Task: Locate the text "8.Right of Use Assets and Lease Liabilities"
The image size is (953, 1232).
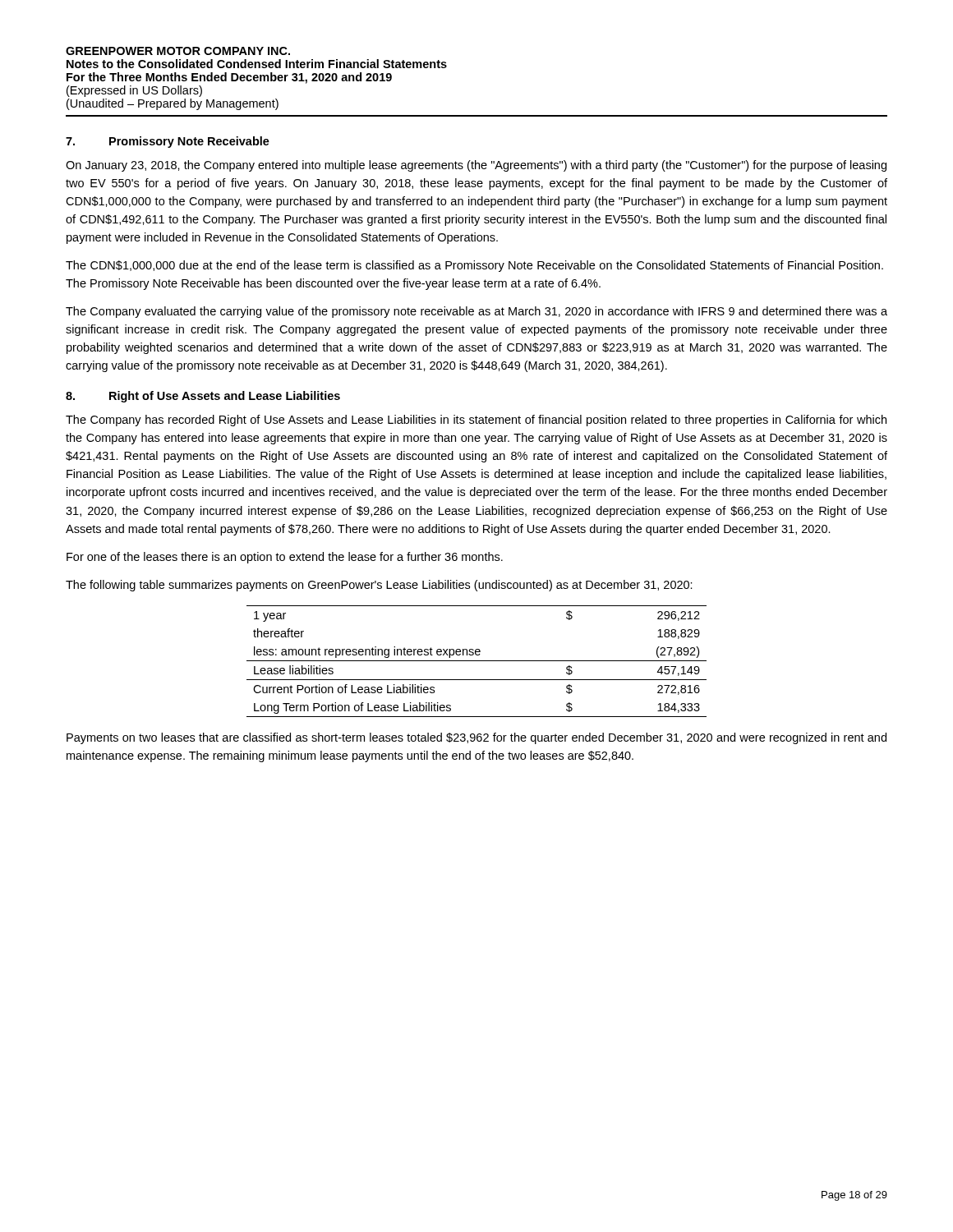Action: [x=203, y=396]
